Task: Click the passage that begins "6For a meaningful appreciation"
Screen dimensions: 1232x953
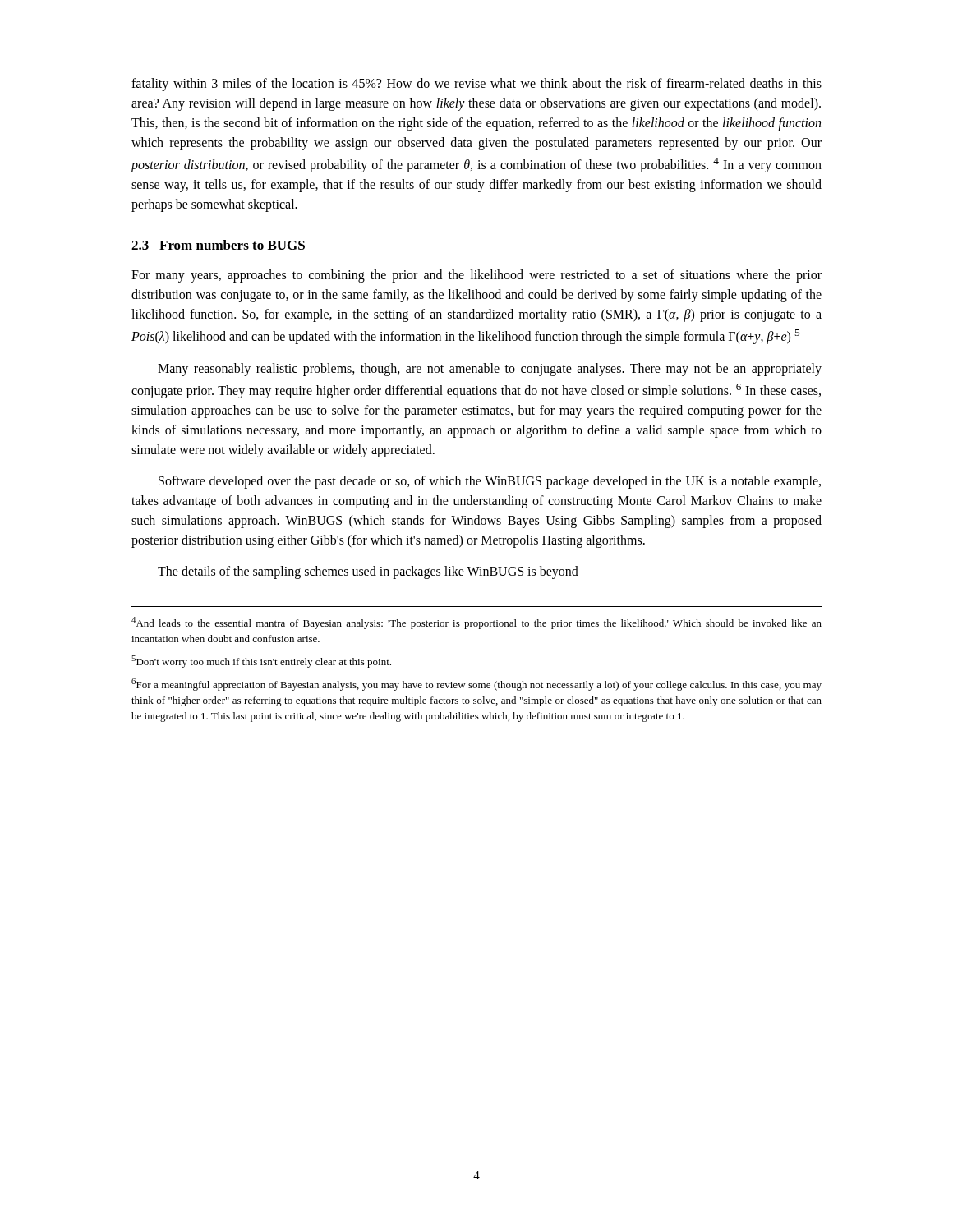Action: pyautogui.click(x=476, y=699)
